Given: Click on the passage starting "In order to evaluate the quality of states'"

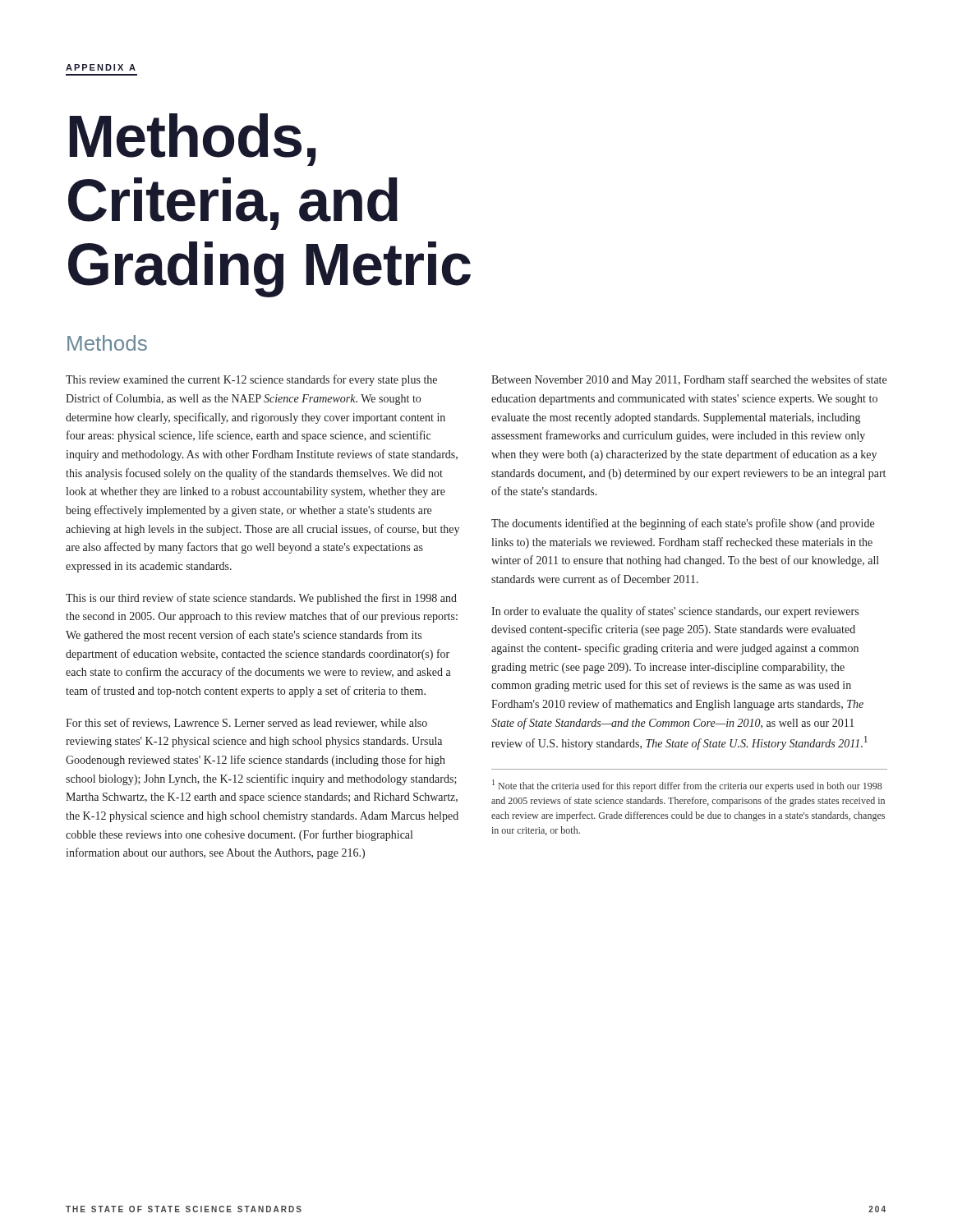Looking at the screenshot, I should pos(689,678).
